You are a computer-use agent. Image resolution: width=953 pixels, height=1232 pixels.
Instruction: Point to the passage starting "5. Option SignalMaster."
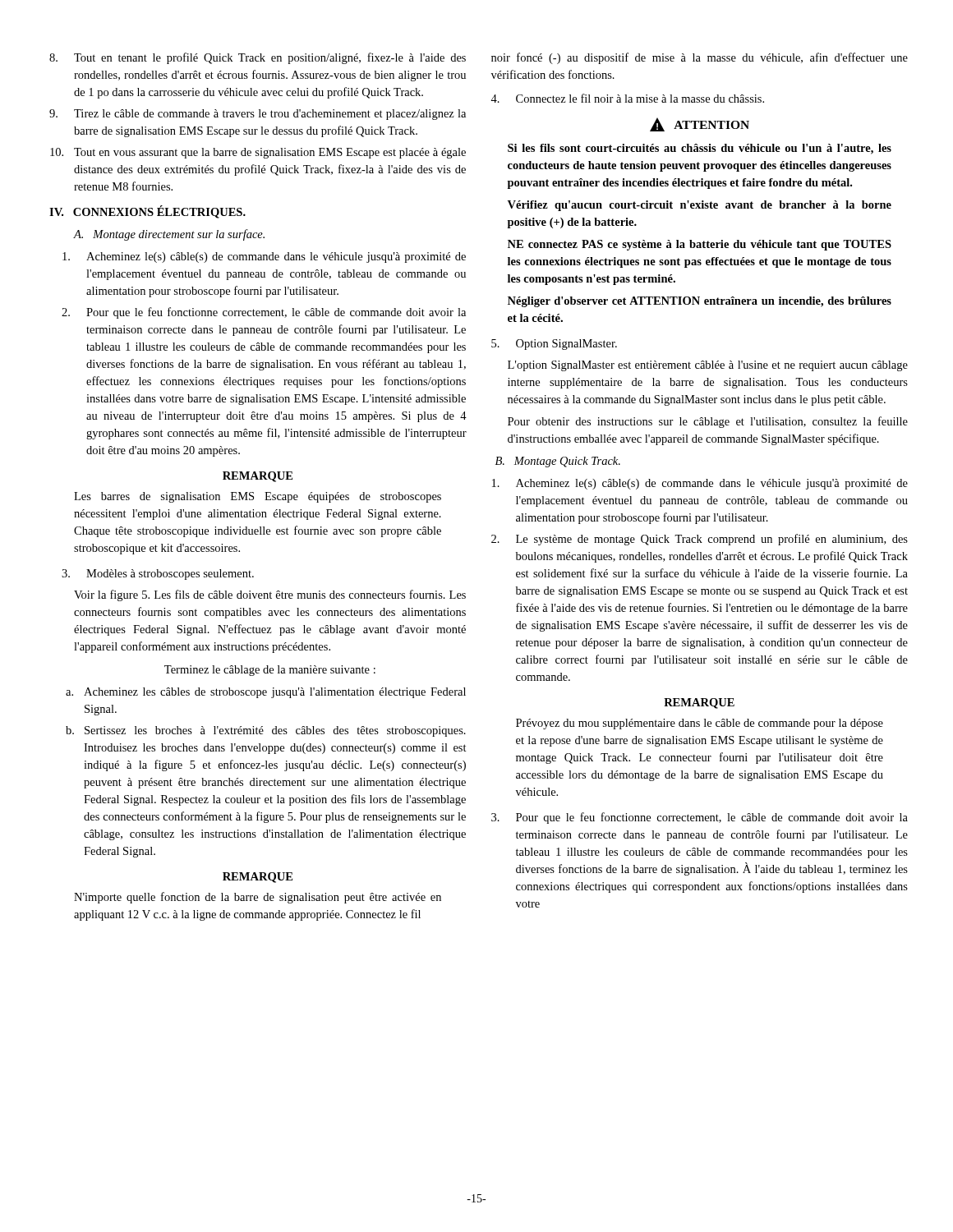click(x=554, y=345)
